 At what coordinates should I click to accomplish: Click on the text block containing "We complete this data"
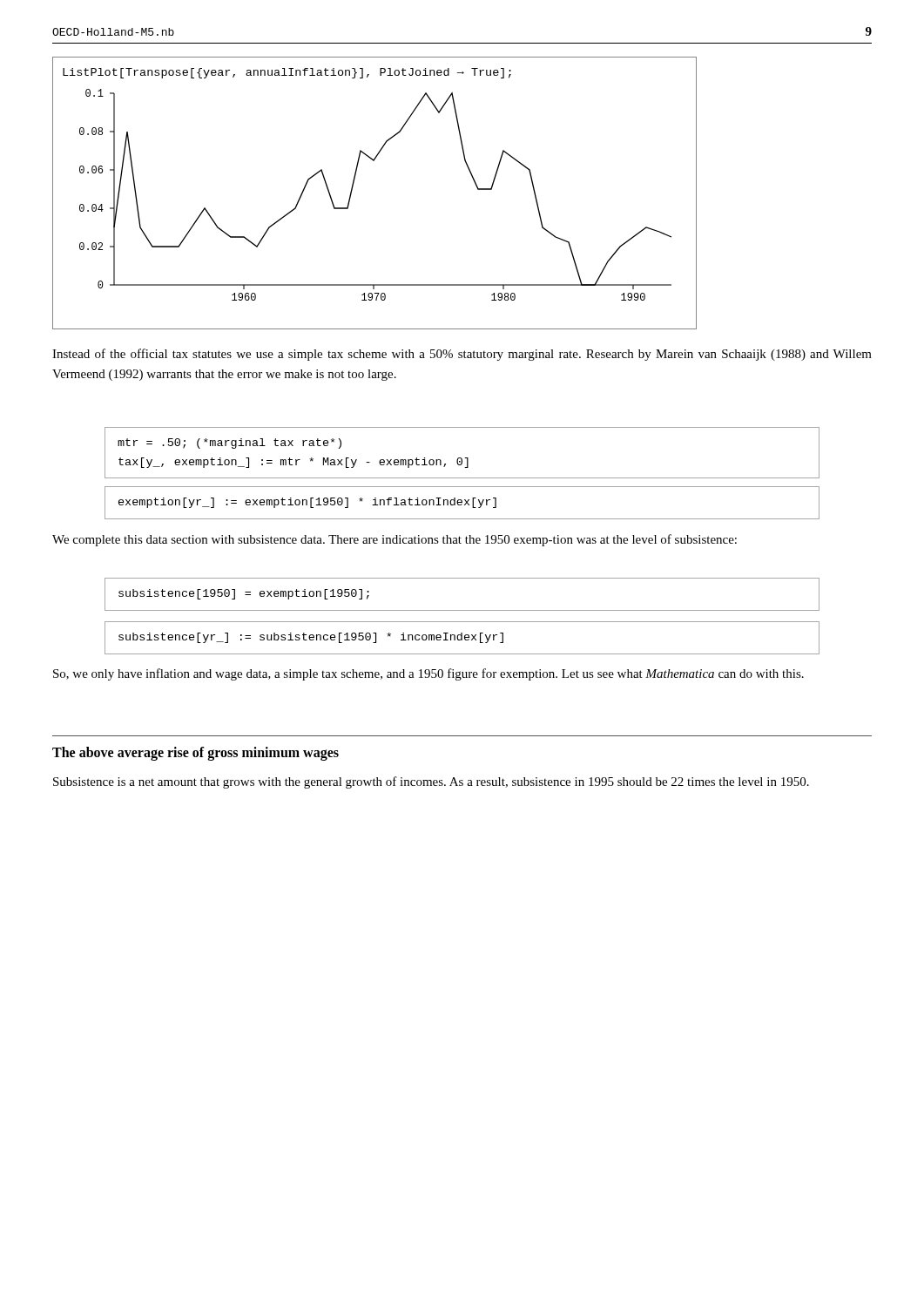[x=395, y=539]
